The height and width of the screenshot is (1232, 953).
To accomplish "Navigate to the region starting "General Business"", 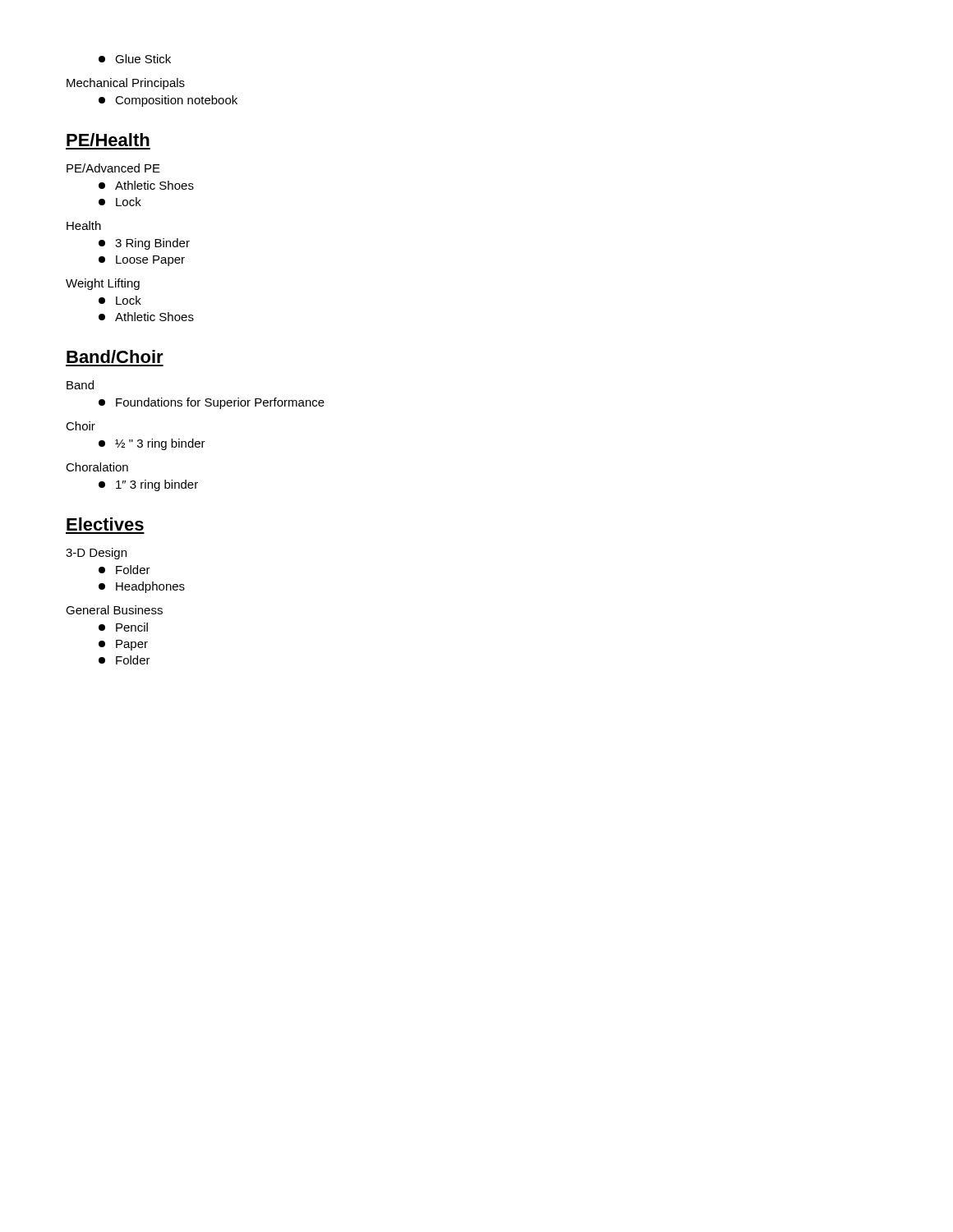I will tap(114, 610).
